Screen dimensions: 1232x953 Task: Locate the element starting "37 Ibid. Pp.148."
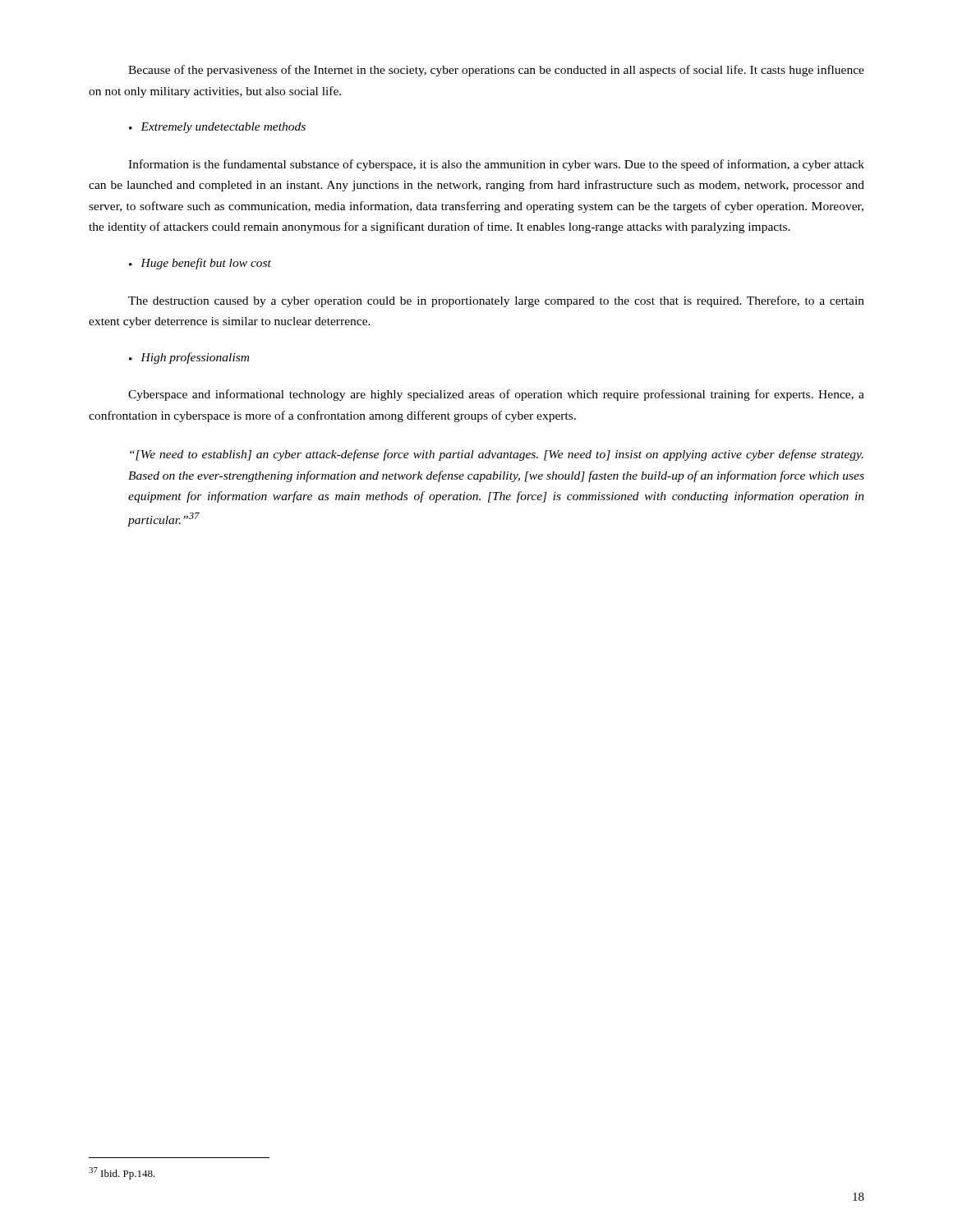122,1172
